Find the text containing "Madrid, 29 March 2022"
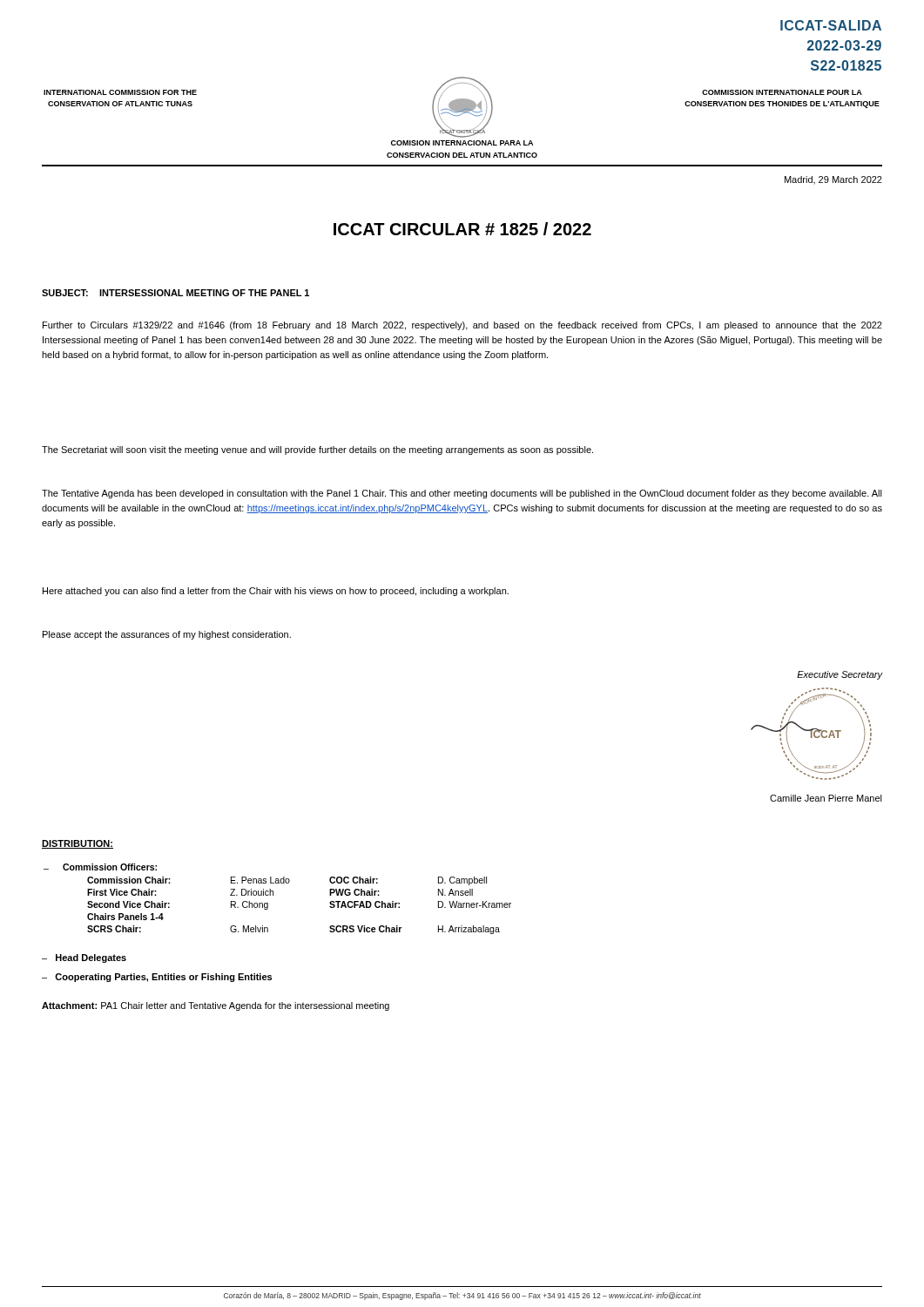924x1307 pixels. coord(833,179)
